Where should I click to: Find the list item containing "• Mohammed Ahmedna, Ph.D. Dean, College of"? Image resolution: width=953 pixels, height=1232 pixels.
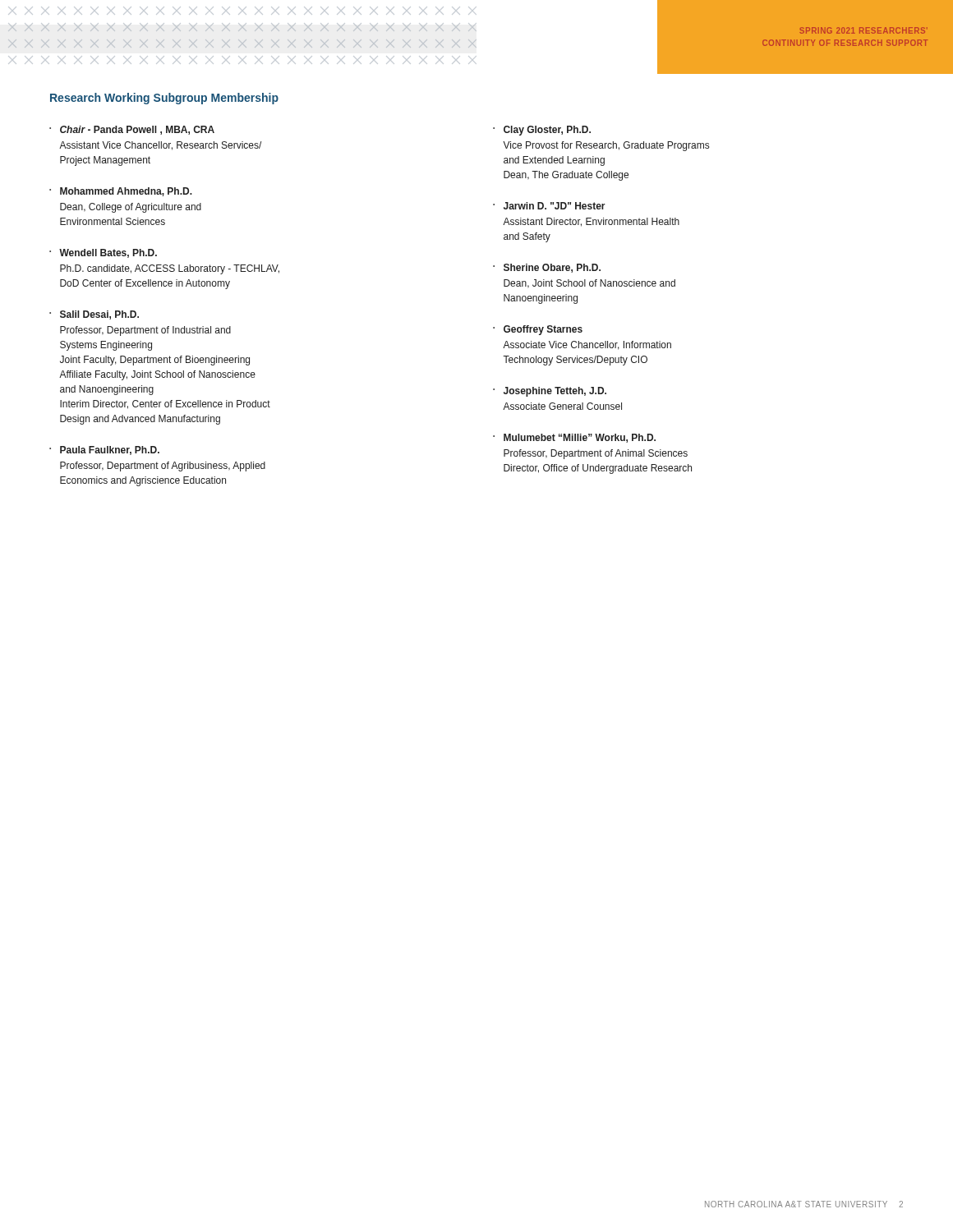(121, 192)
